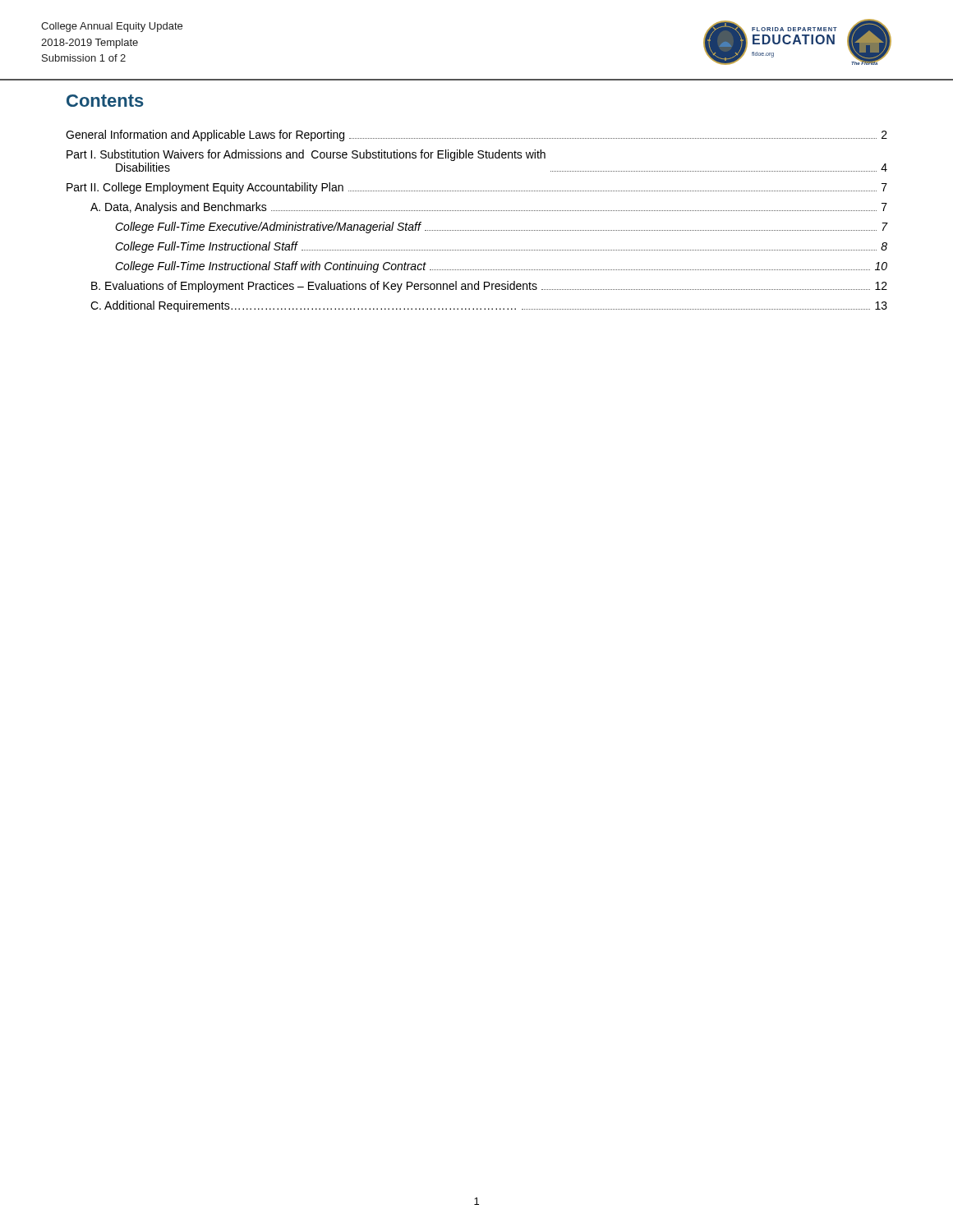Click on the element starting "College Full-Time Instructional Staff with Continuing Contract"
Viewport: 953px width, 1232px height.
pyautogui.click(x=501, y=266)
